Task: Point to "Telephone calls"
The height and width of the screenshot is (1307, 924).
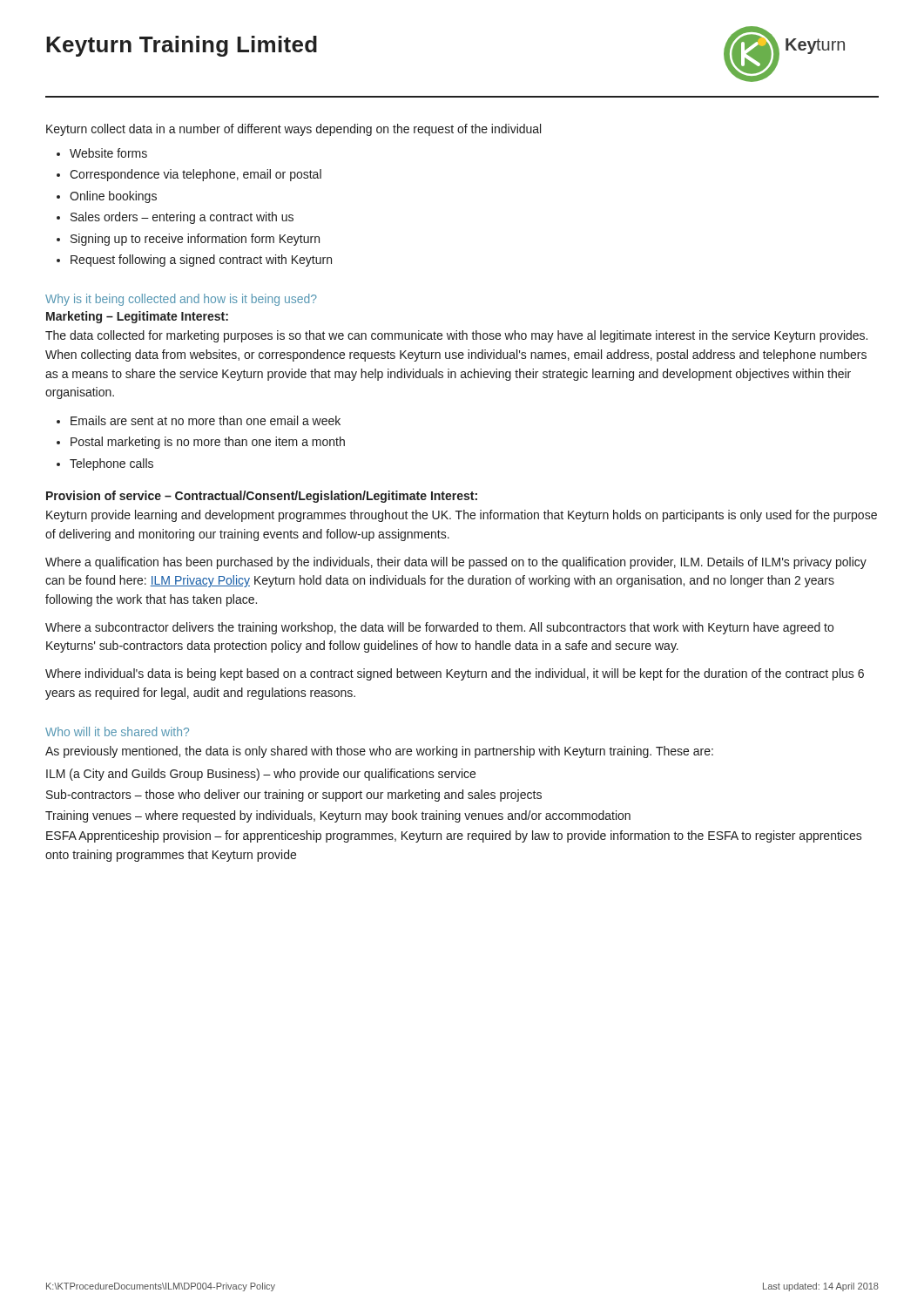Action: click(x=111, y=464)
